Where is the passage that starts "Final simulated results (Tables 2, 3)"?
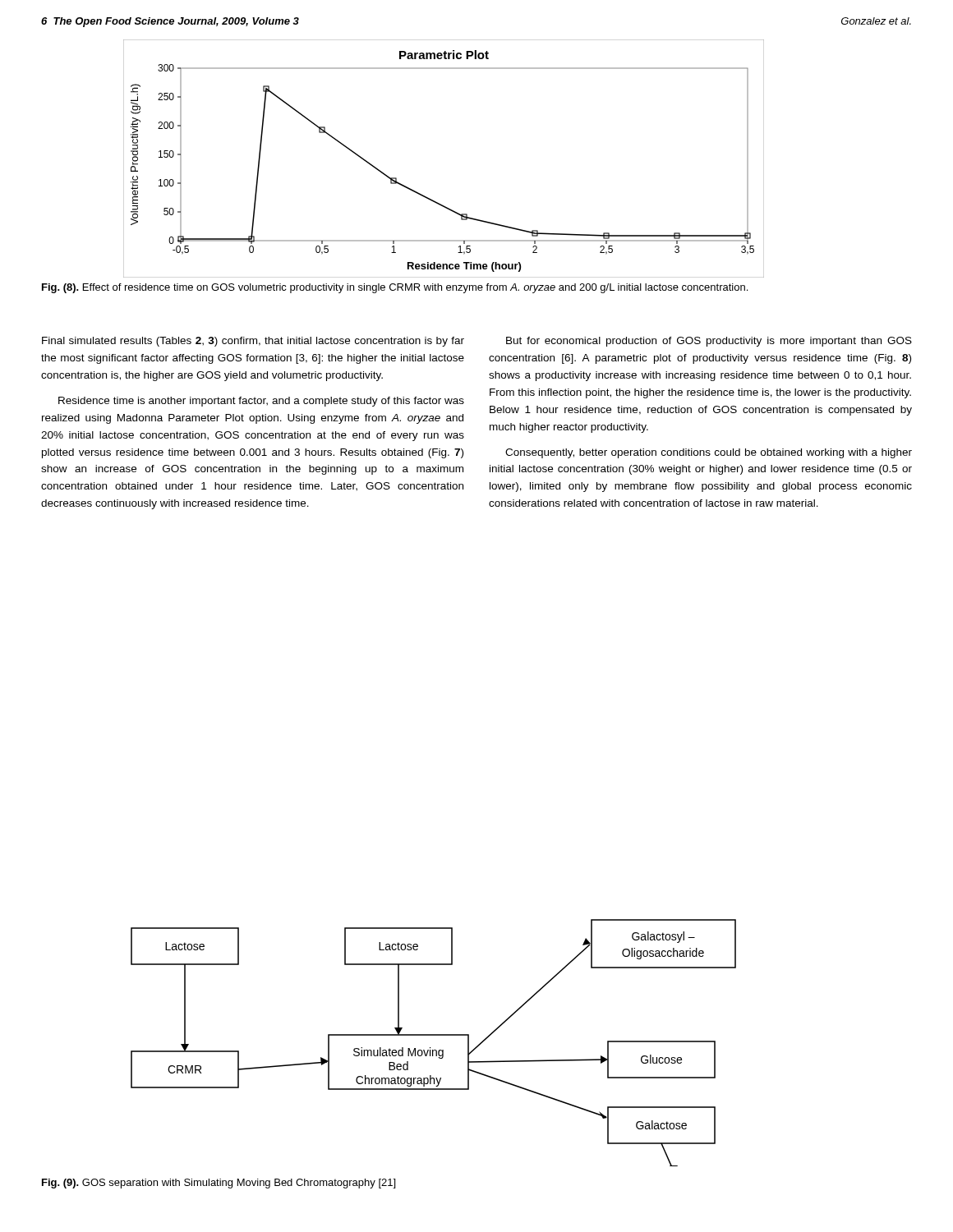 click(253, 358)
